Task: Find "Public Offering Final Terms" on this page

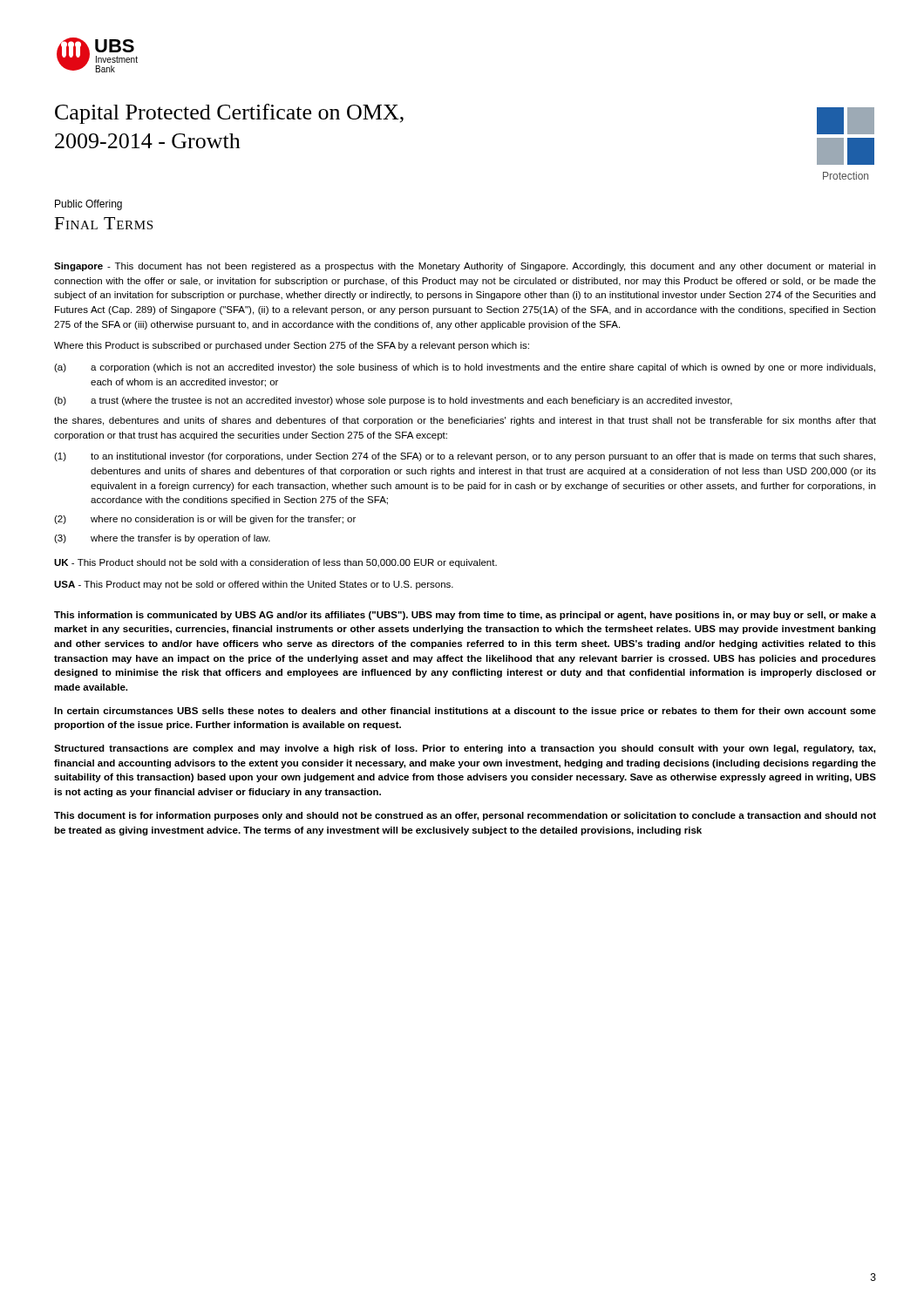Action: (x=88, y=205)
